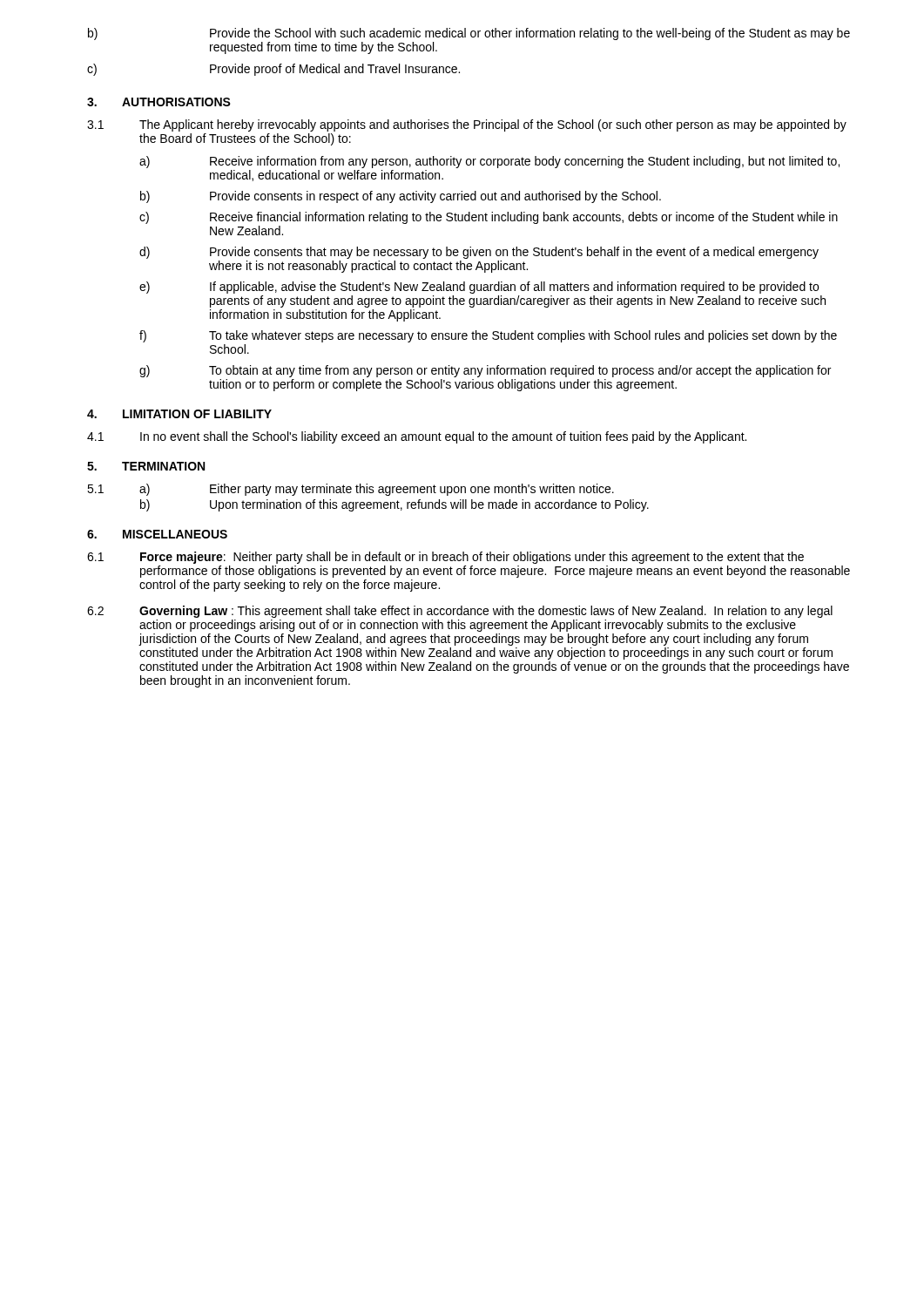Navigate to the text starting "b) Provide consents in"
Image resolution: width=924 pixels, height=1307 pixels.
[x=401, y=196]
